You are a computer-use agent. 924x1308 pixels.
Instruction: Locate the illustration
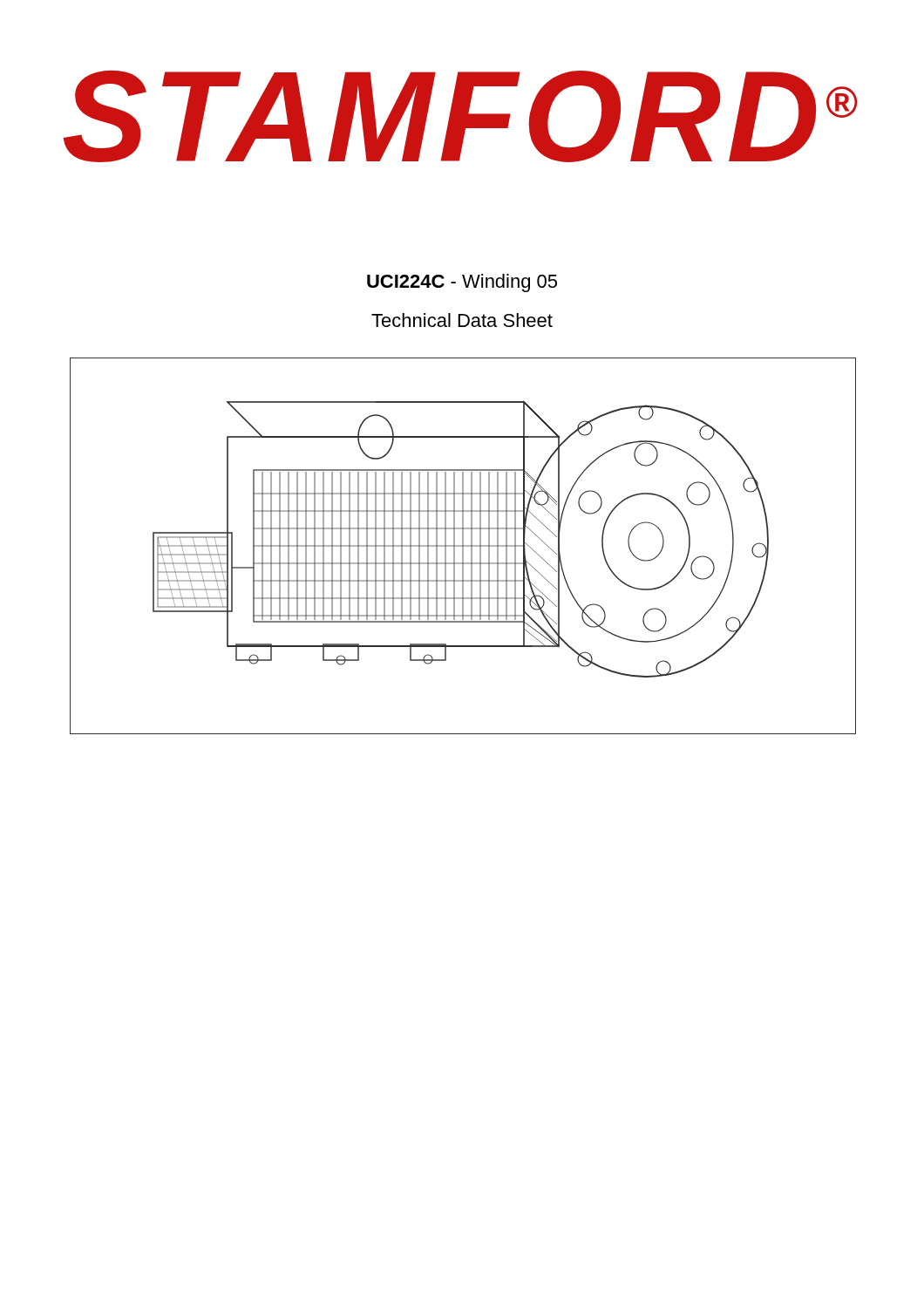pos(463,546)
